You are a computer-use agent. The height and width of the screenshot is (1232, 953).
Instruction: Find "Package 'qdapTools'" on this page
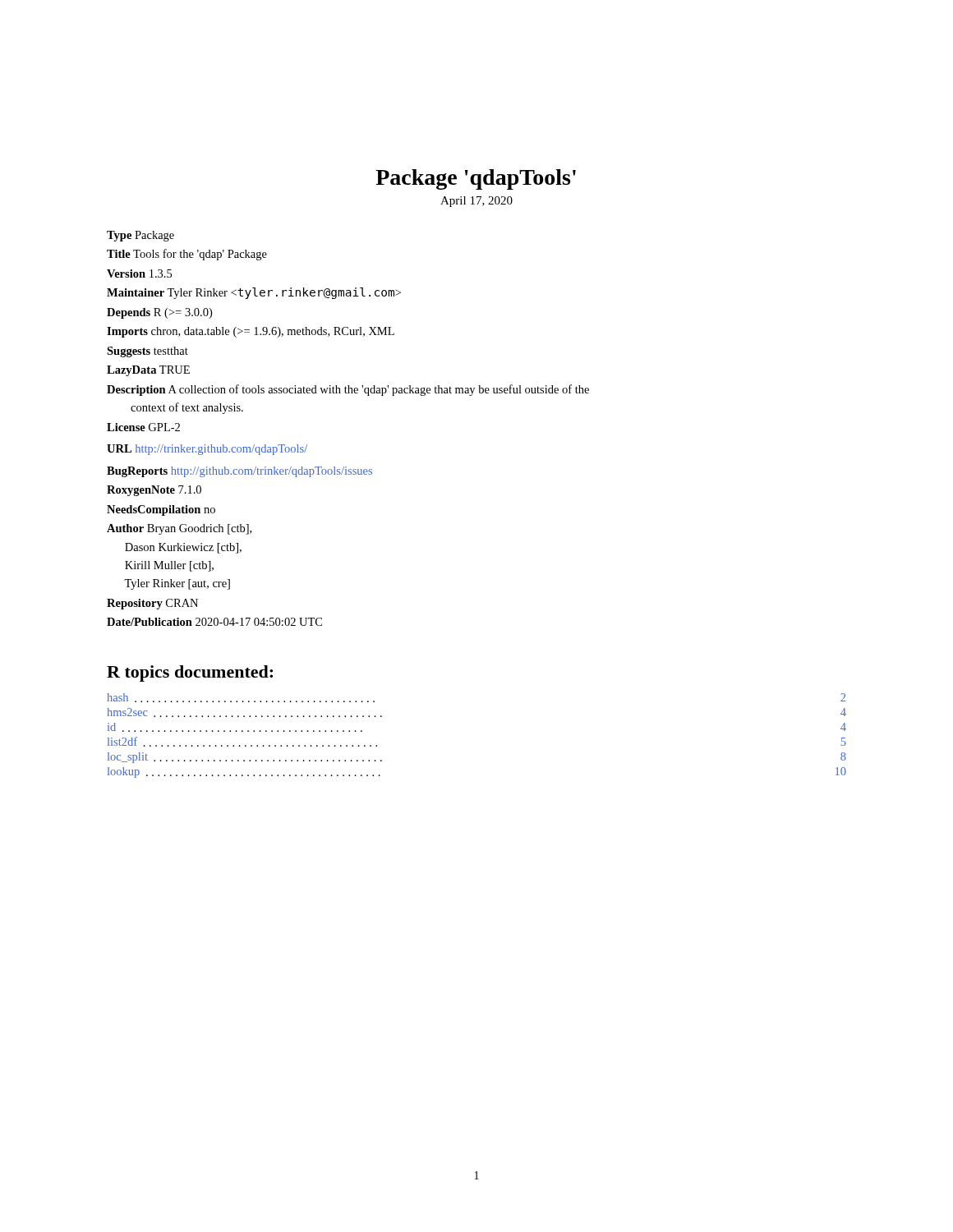pyautogui.click(x=476, y=177)
